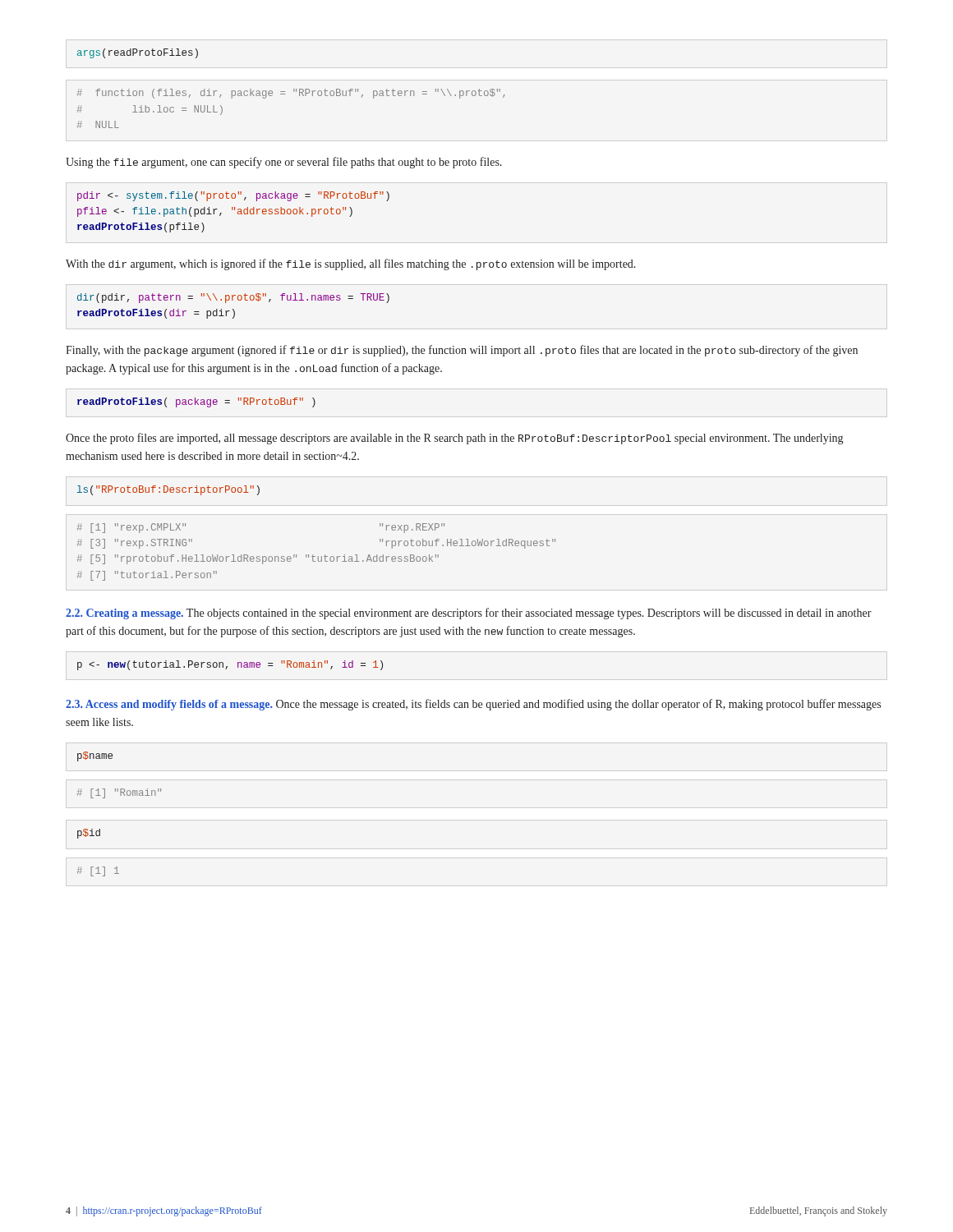Image resolution: width=953 pixels, height=1232 pixels.
Task: Find the text with the text "[1] 1"
Action: [98, 871]
